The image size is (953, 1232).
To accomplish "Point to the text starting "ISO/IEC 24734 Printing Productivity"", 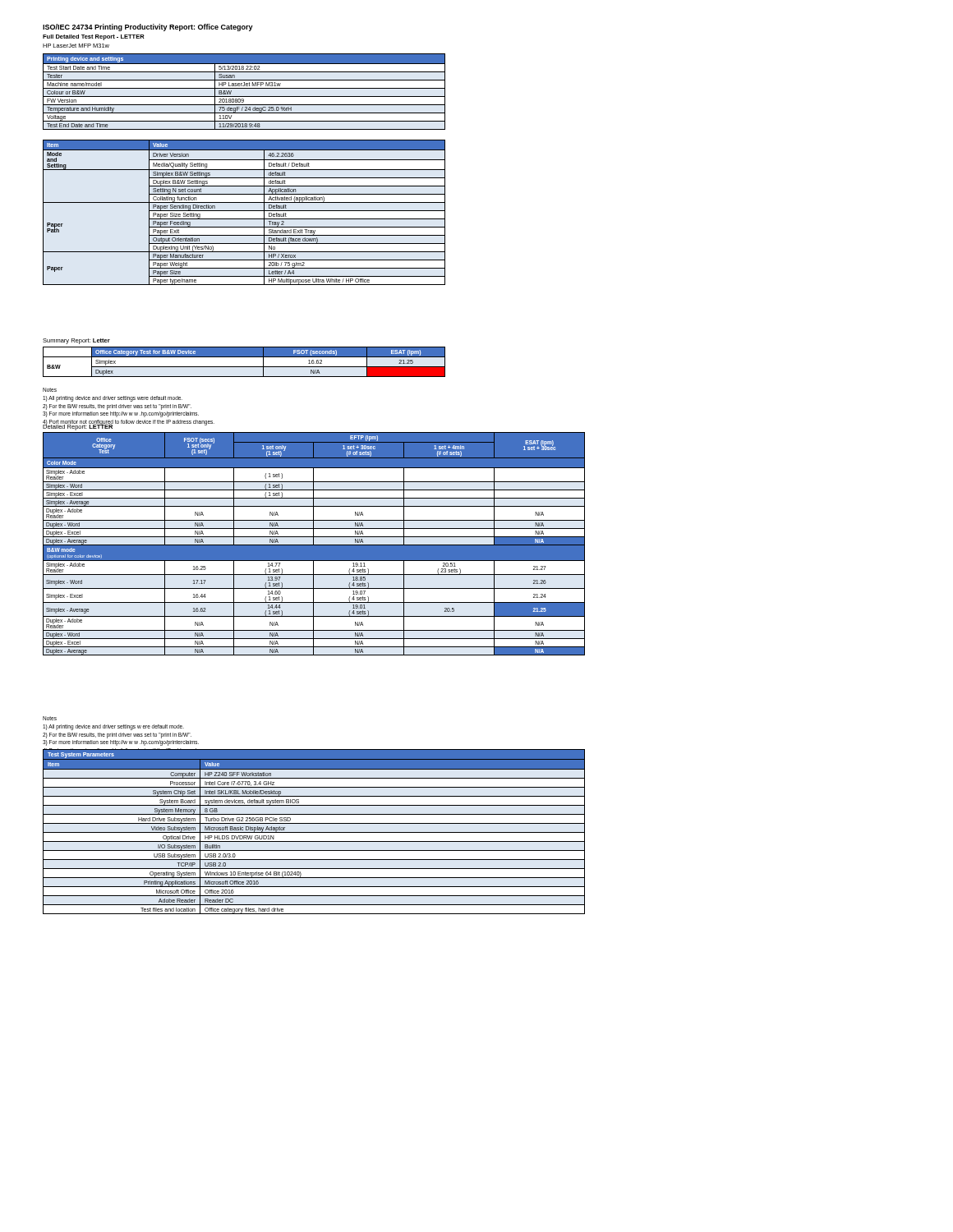I will pos(148,27).
